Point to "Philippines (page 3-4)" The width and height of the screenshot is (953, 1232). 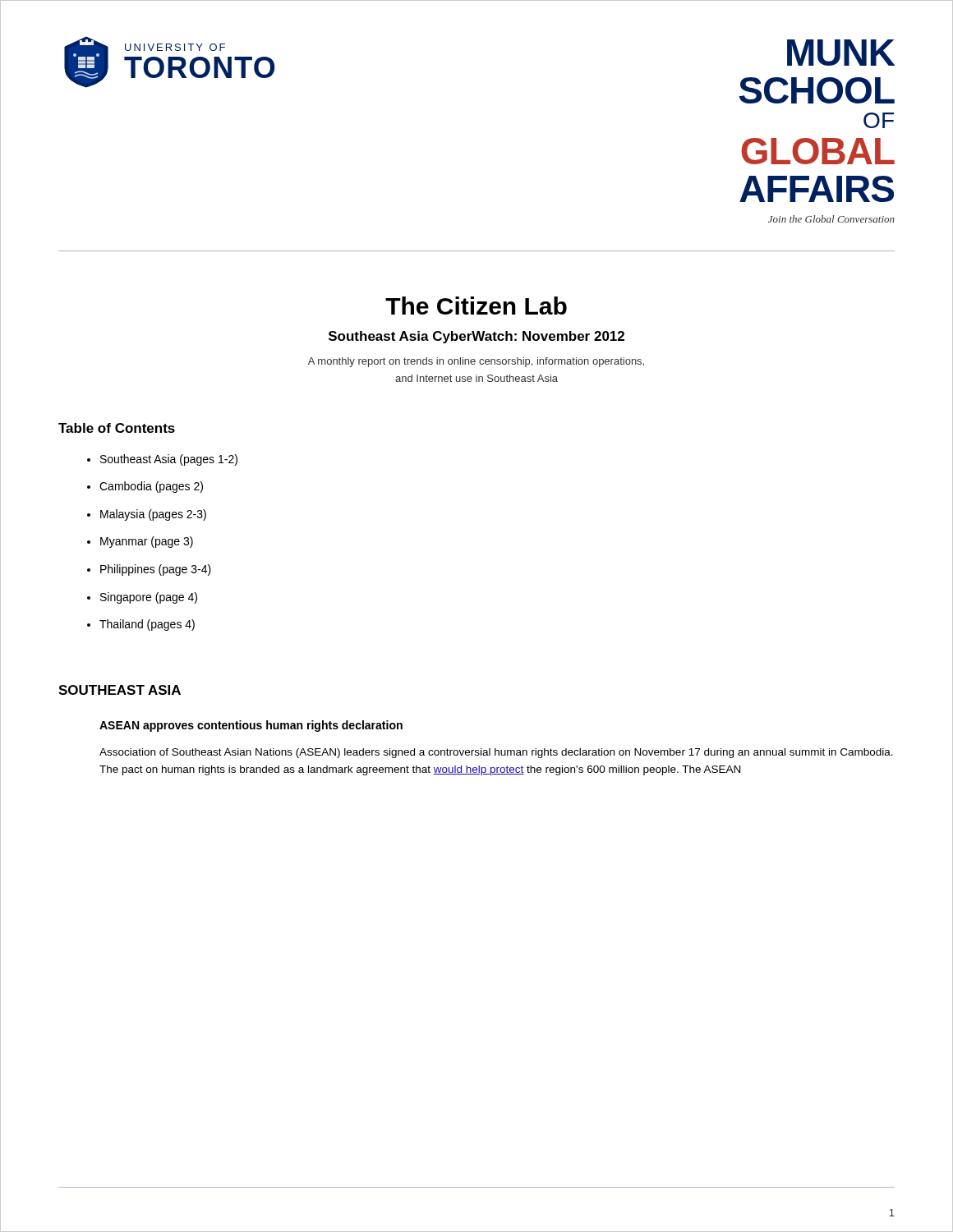pyautogui.click(x=155, y=569)
